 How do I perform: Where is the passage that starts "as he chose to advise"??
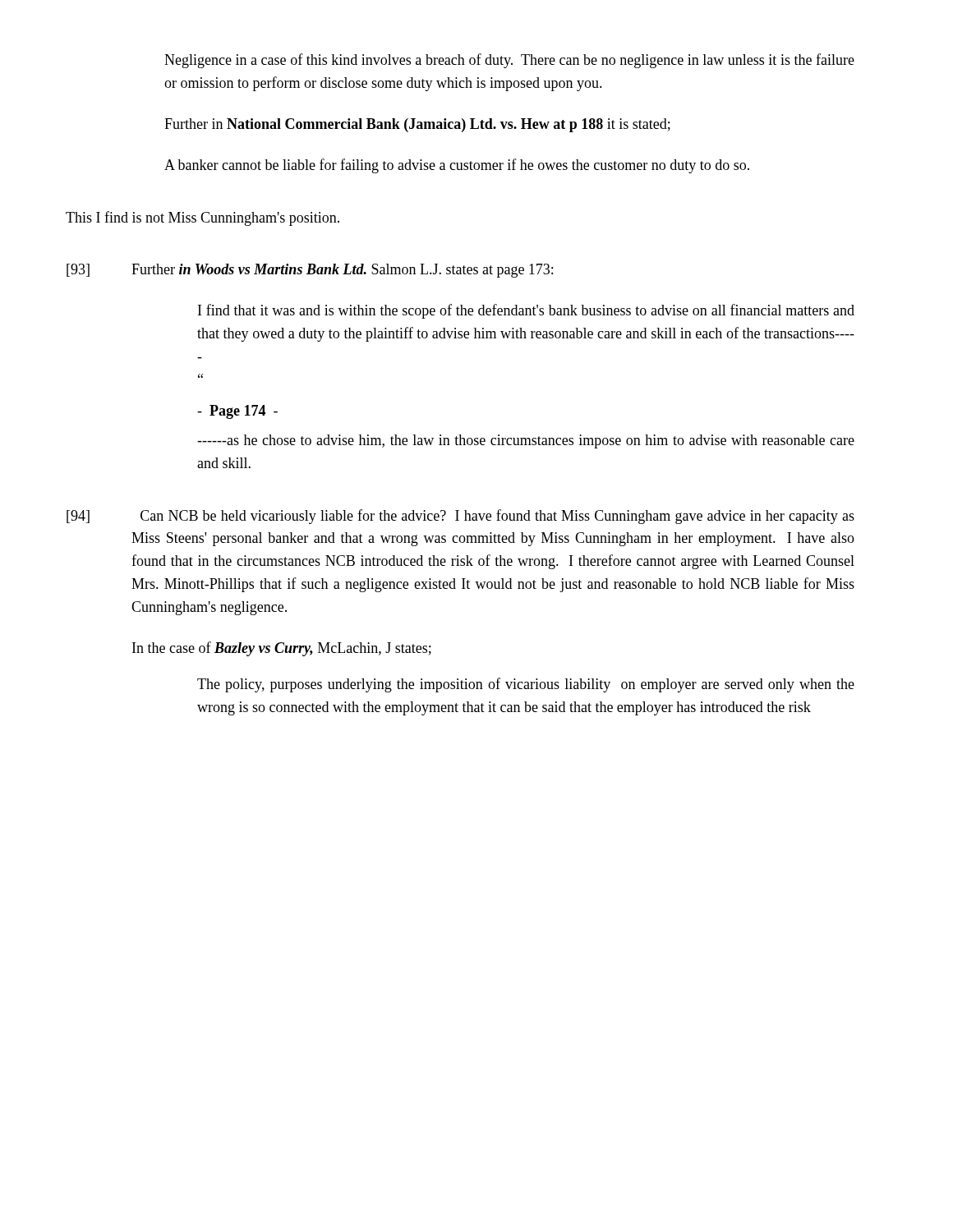click(526, 452)
